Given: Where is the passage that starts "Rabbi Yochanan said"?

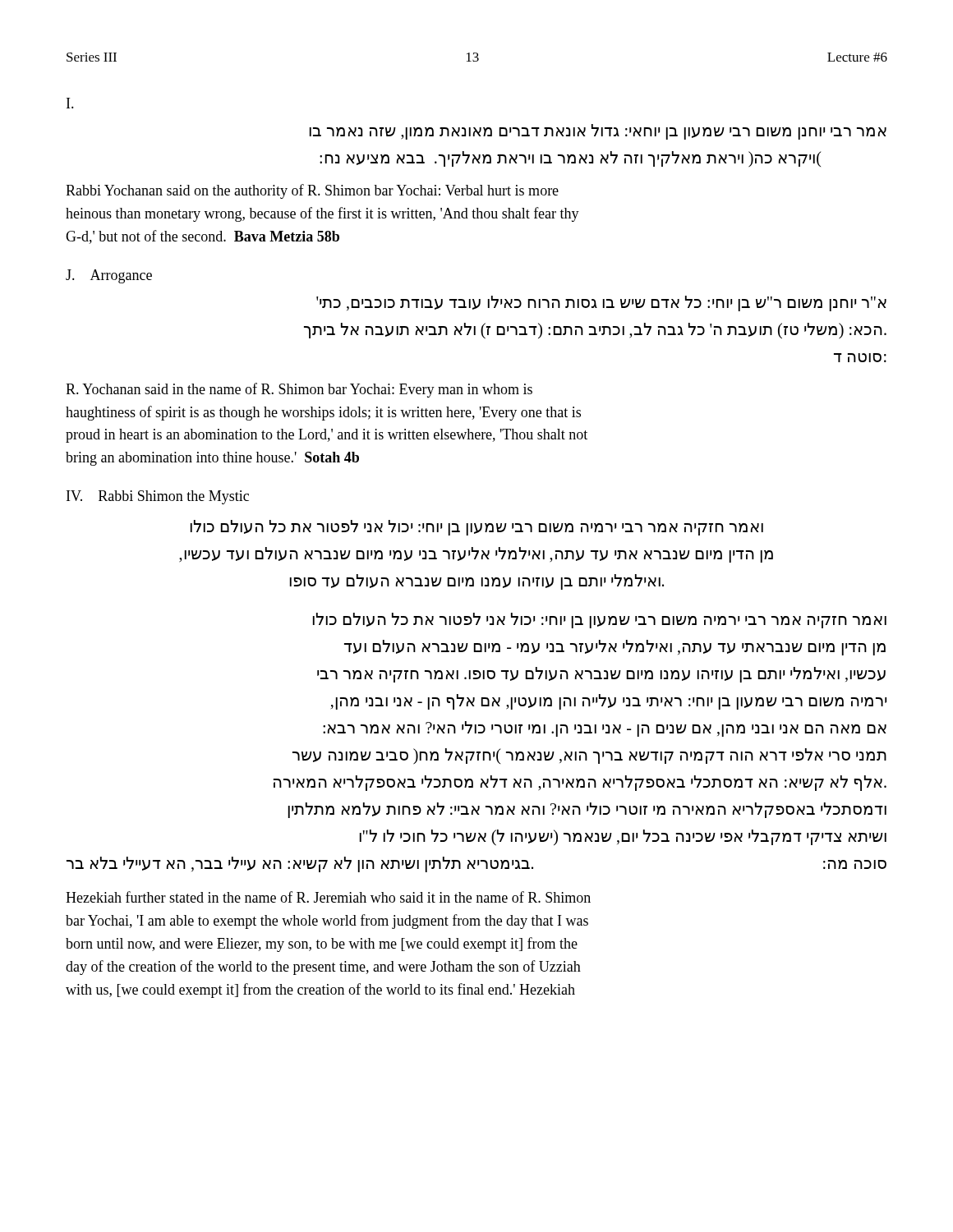Looking at the screenshot, I should [322, 213].
